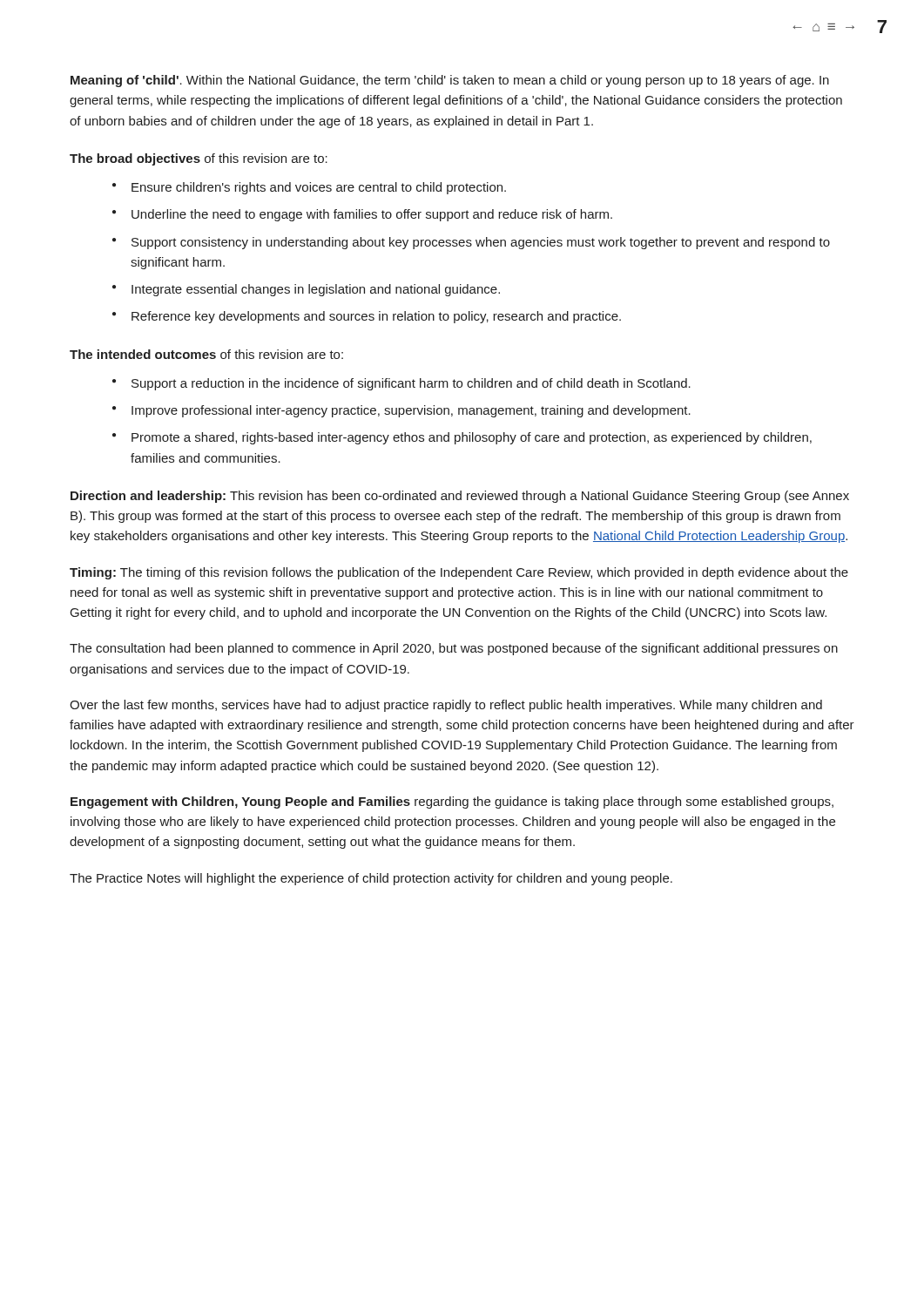Select the text block that says "Meaning of 'child'. Within the"
This screenshot has width=924, height=1307.
(x=456, y=100)
